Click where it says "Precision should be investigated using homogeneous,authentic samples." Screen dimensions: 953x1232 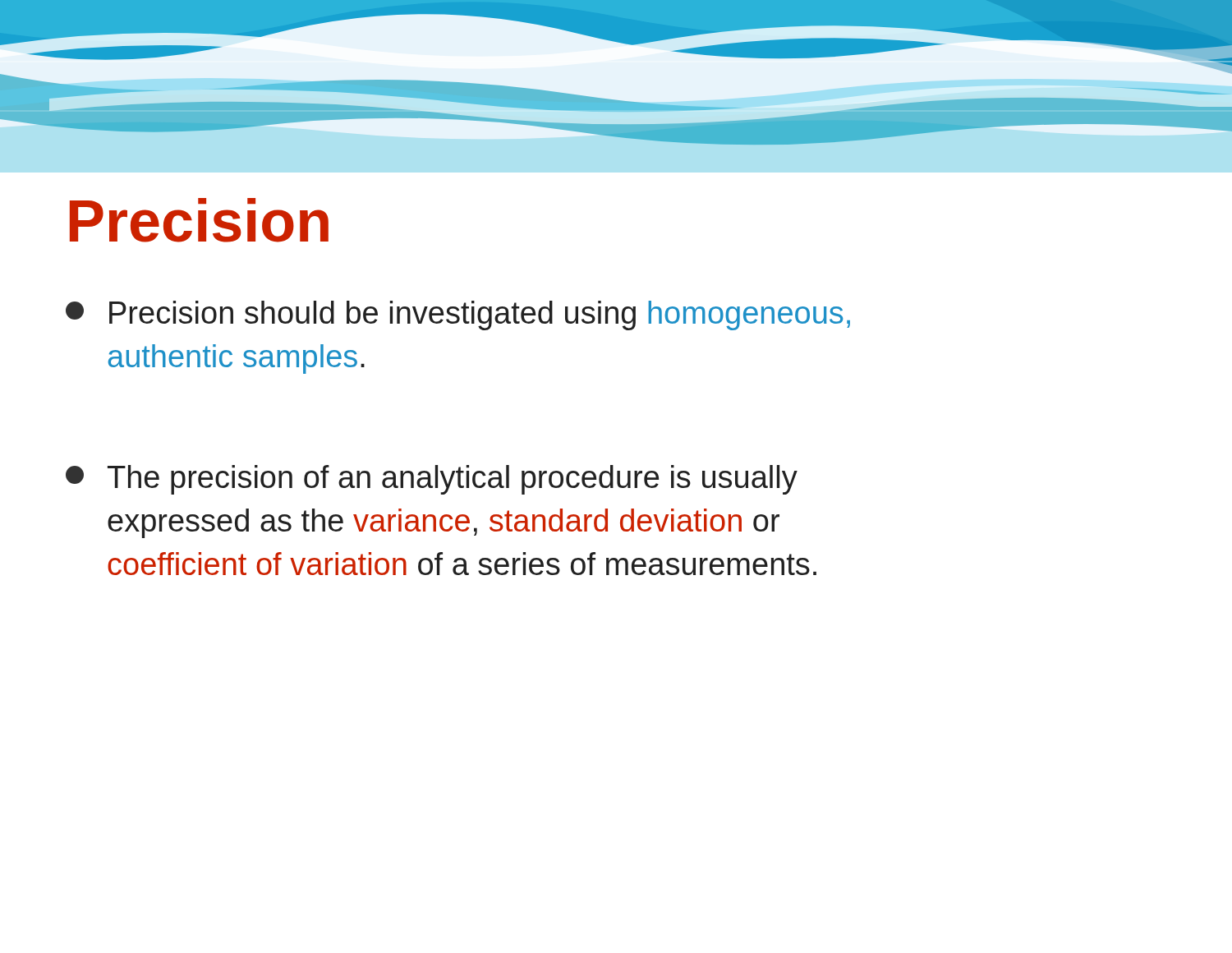coord(616,335)
